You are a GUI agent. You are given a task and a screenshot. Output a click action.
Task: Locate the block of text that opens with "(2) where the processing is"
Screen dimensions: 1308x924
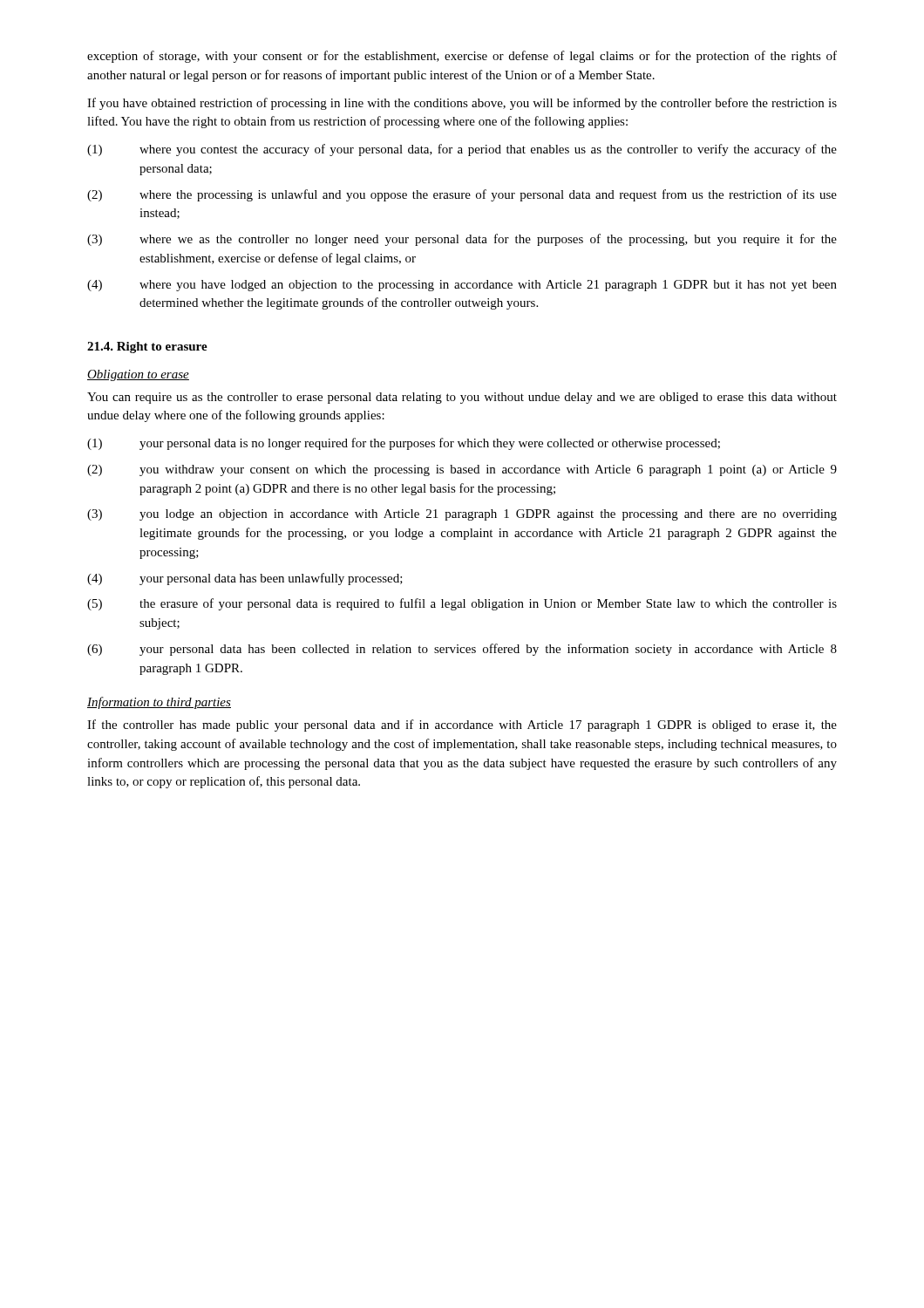point(462,204)
